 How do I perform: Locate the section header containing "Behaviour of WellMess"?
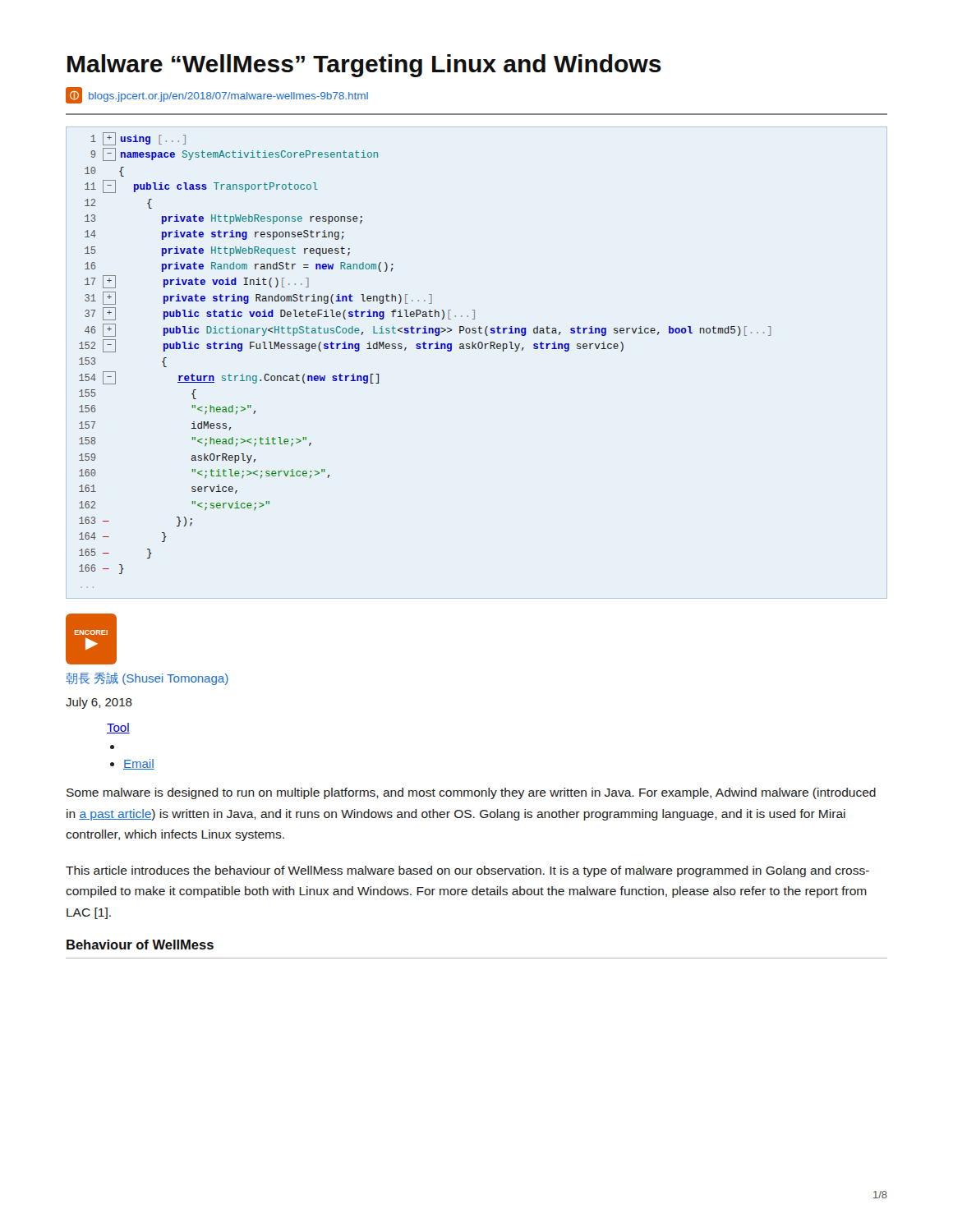140,945
